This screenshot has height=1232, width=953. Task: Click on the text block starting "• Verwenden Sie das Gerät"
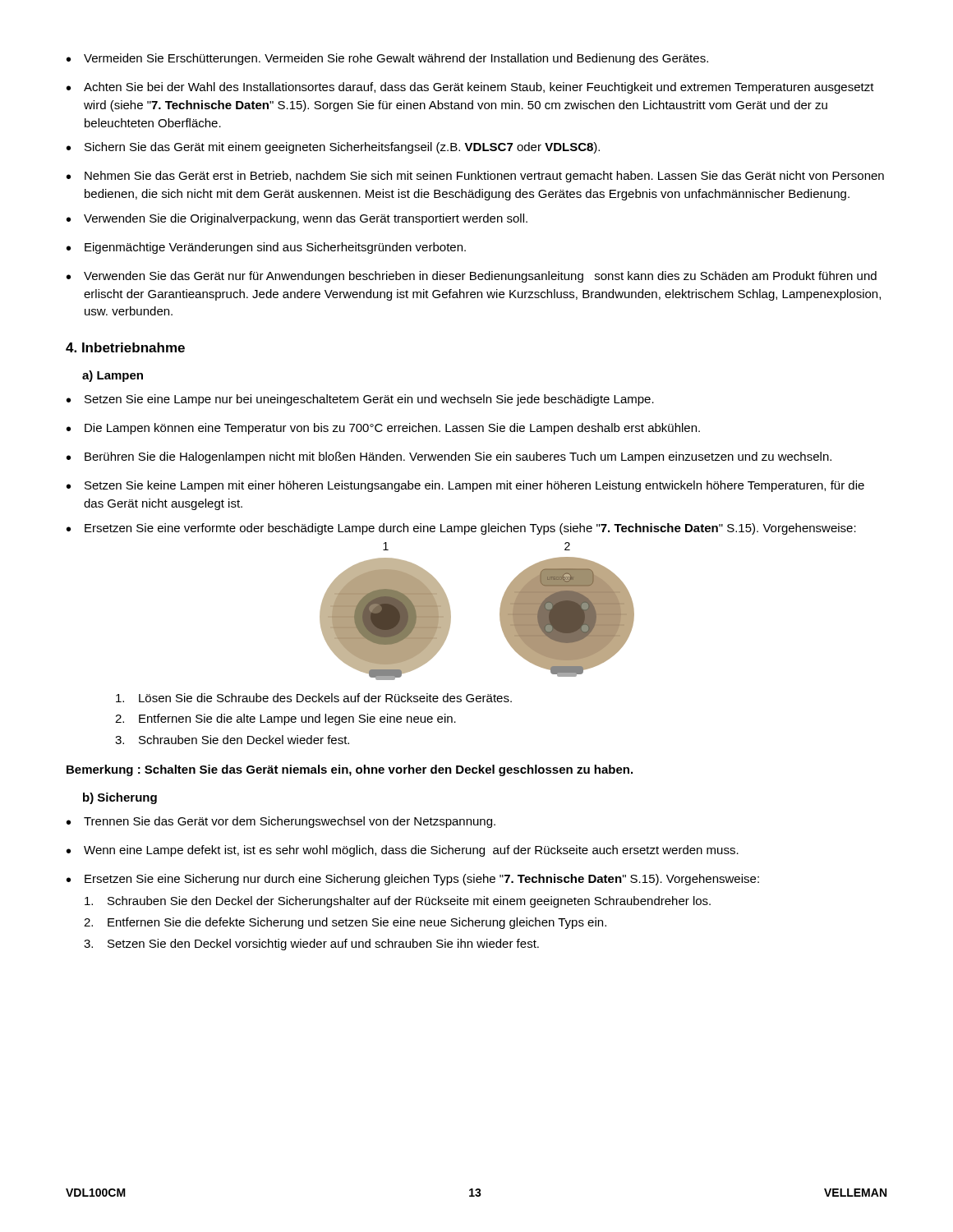tap(476, 294)
